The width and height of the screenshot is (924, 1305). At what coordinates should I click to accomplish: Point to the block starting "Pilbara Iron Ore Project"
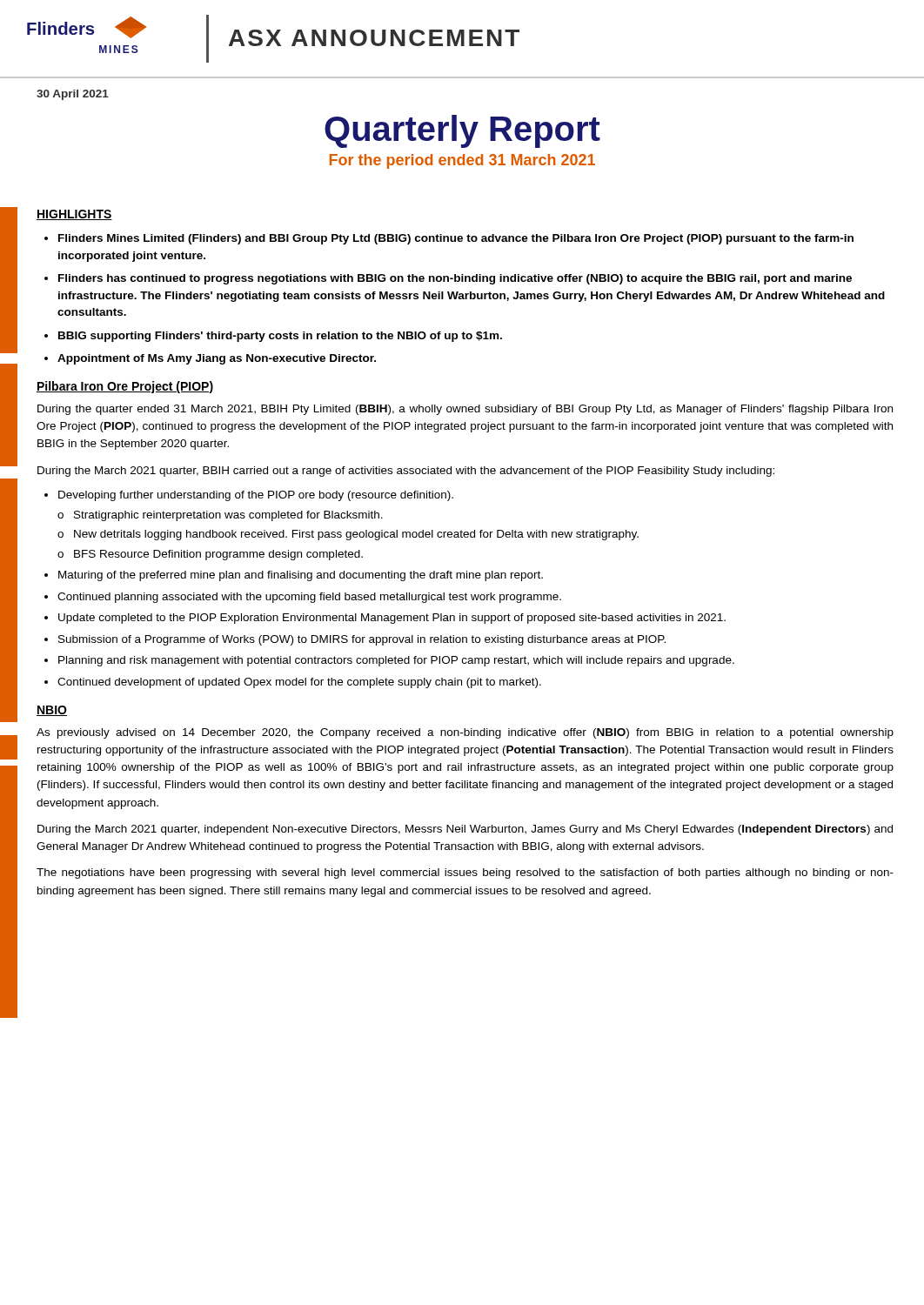click(x=125, y=386)
